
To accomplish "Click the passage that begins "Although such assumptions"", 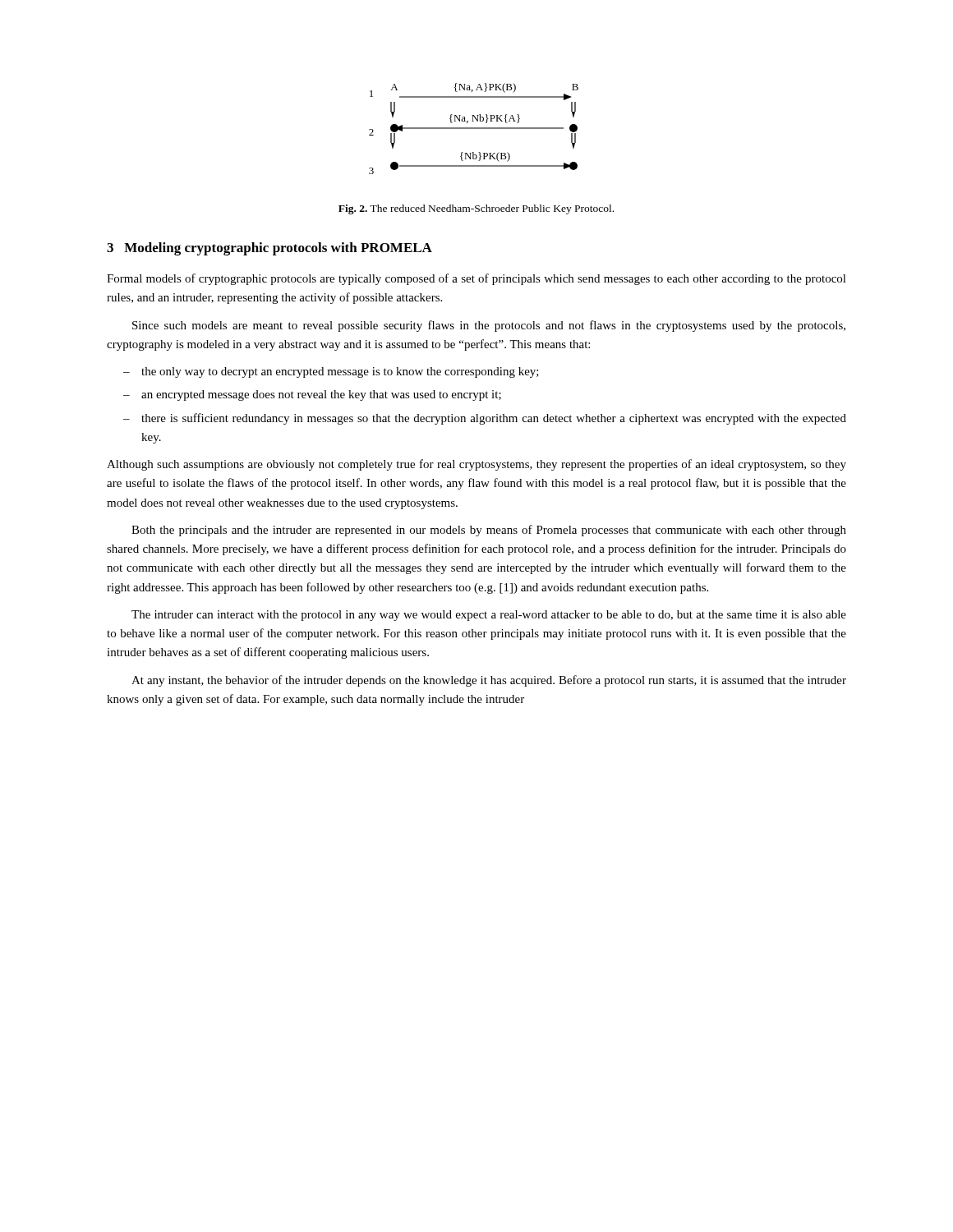I will (x=476, y=483).
